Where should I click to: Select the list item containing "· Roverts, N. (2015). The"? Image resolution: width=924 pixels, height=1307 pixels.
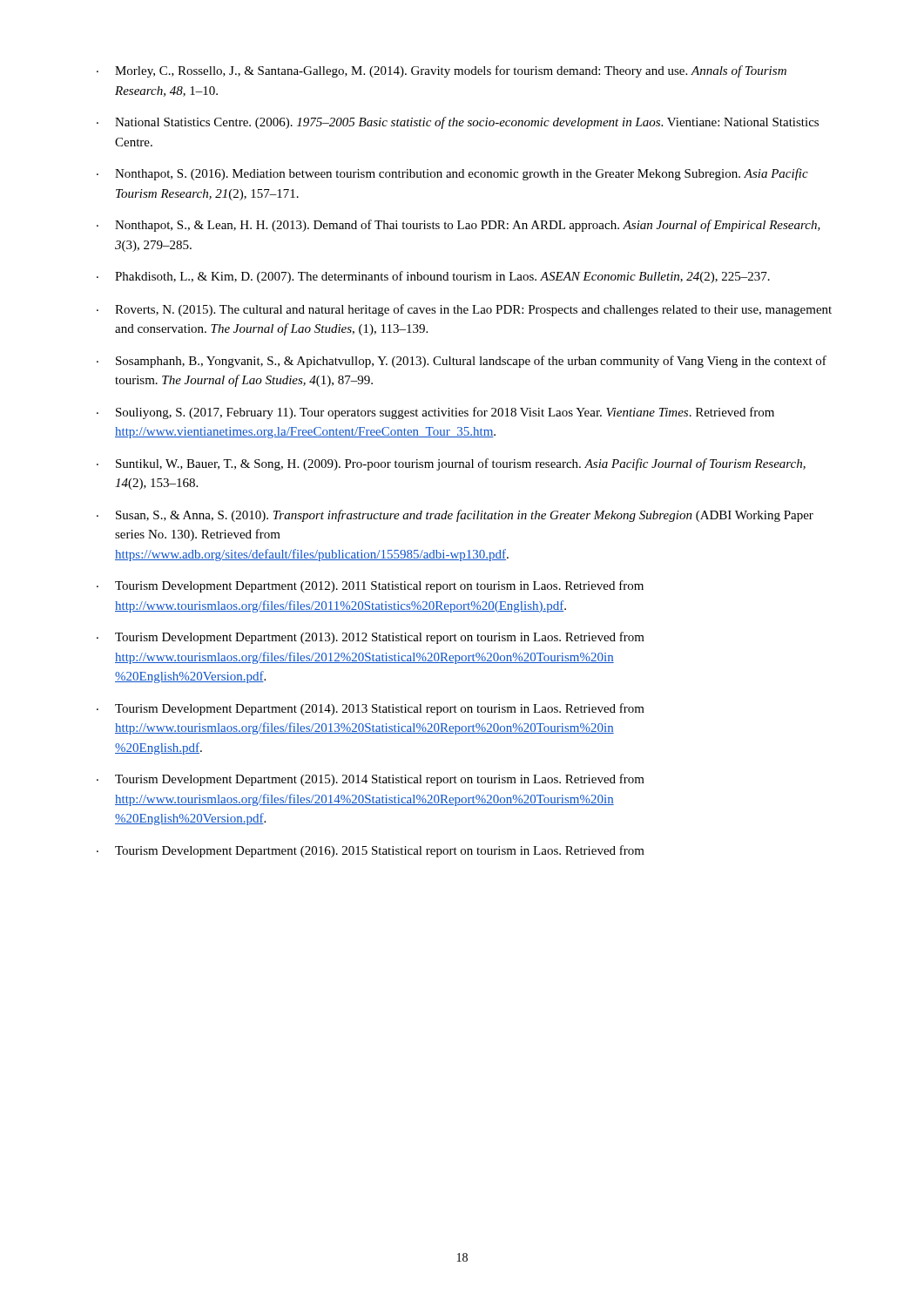point(466,319)
